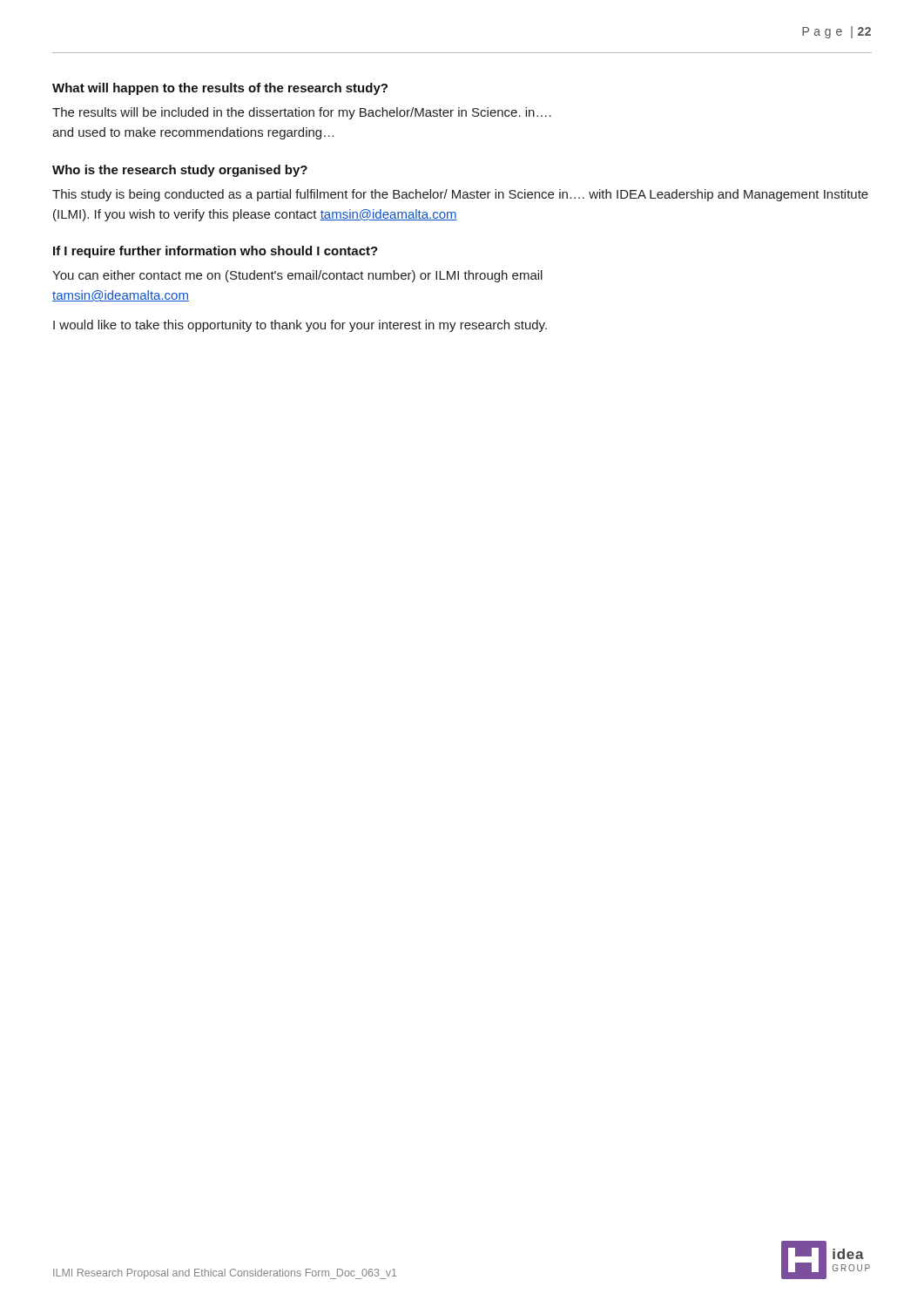
Task: Click the section header that begins "If I require"
Action: [x=215, y=250]
